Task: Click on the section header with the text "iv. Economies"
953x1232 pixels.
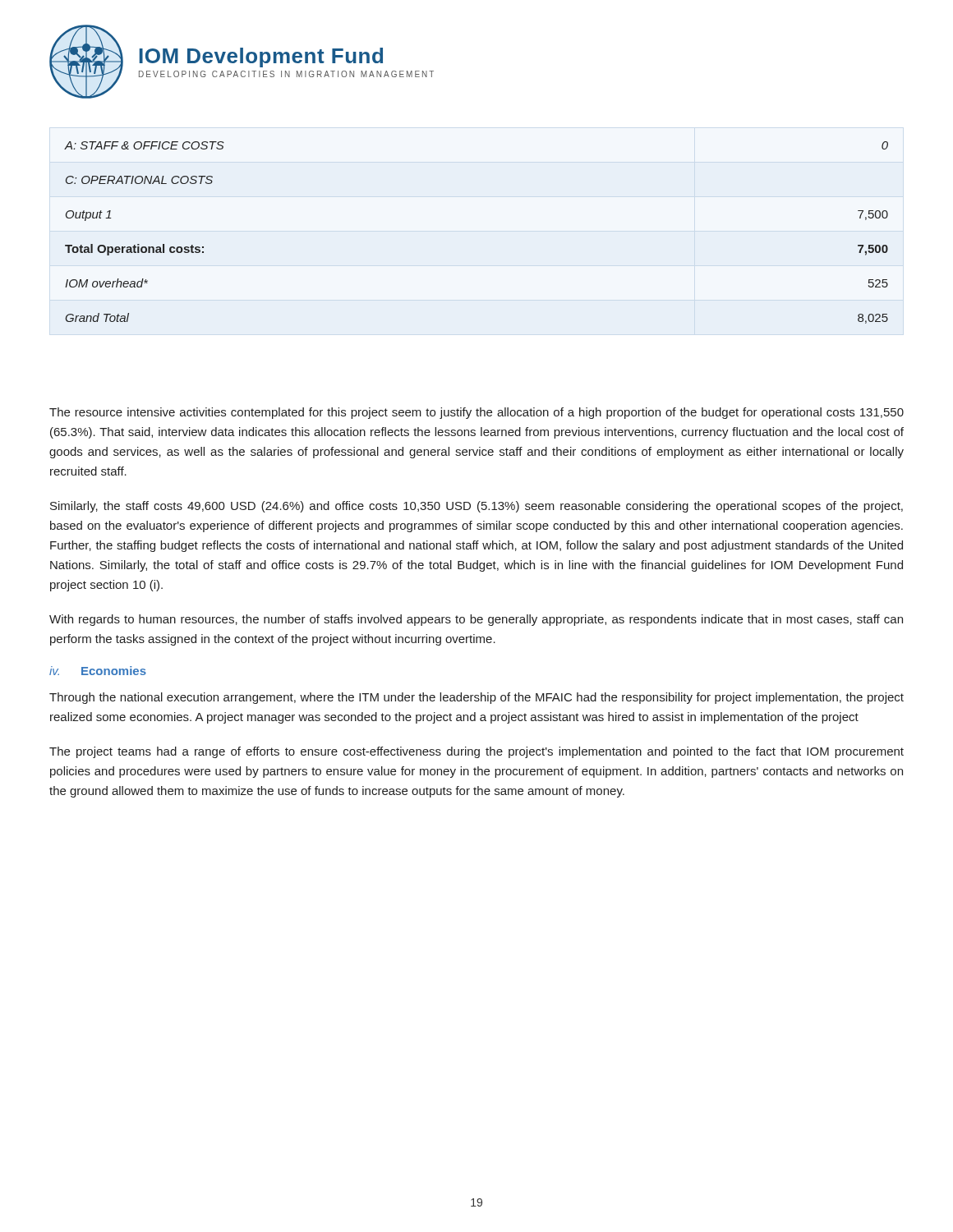Action: tap(98, 671)
